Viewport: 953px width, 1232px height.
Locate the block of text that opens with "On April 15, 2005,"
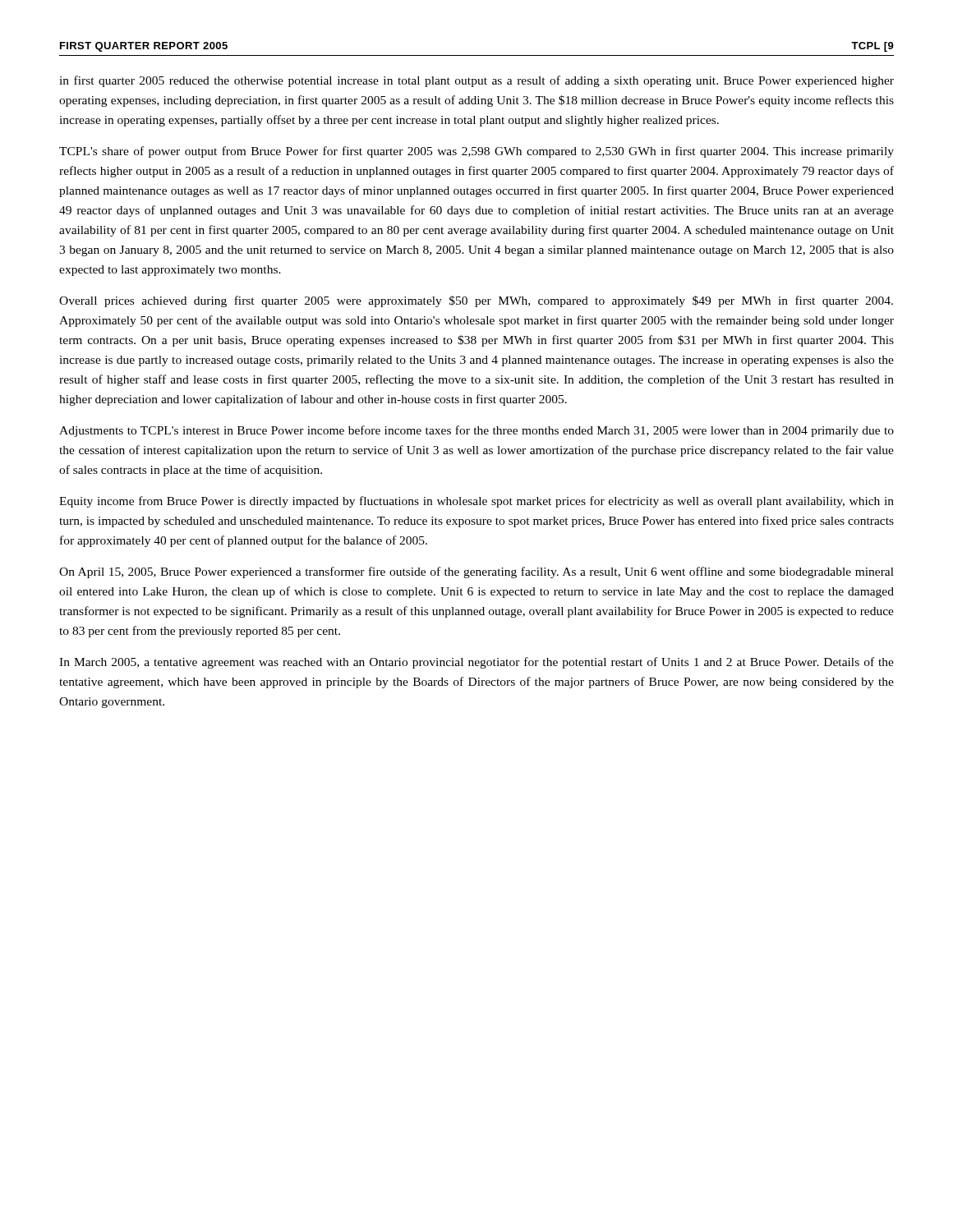(476, 602)
